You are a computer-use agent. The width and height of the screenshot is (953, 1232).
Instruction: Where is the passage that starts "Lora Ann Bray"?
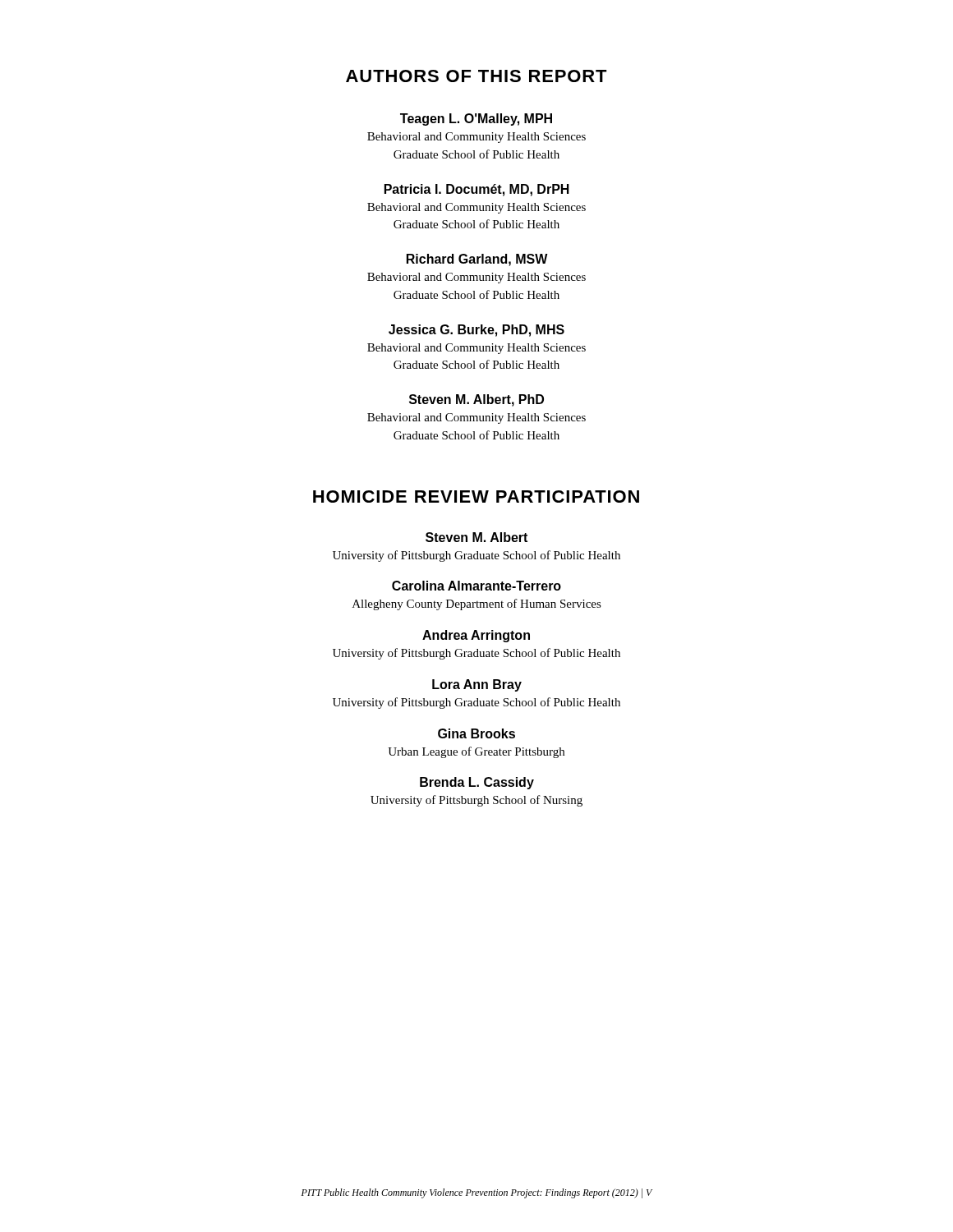point(476,695)
